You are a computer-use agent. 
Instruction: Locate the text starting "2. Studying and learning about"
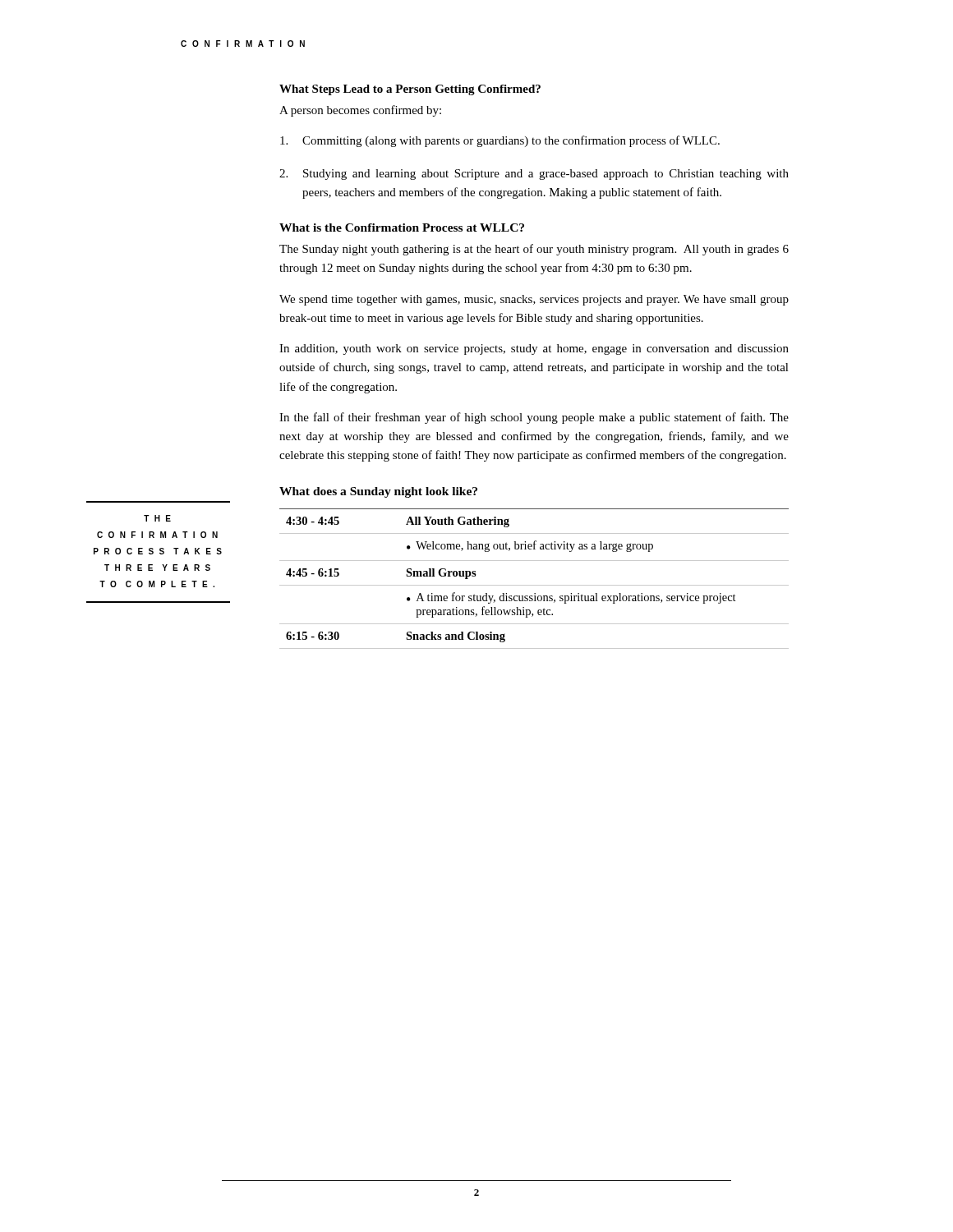(534, 183)
